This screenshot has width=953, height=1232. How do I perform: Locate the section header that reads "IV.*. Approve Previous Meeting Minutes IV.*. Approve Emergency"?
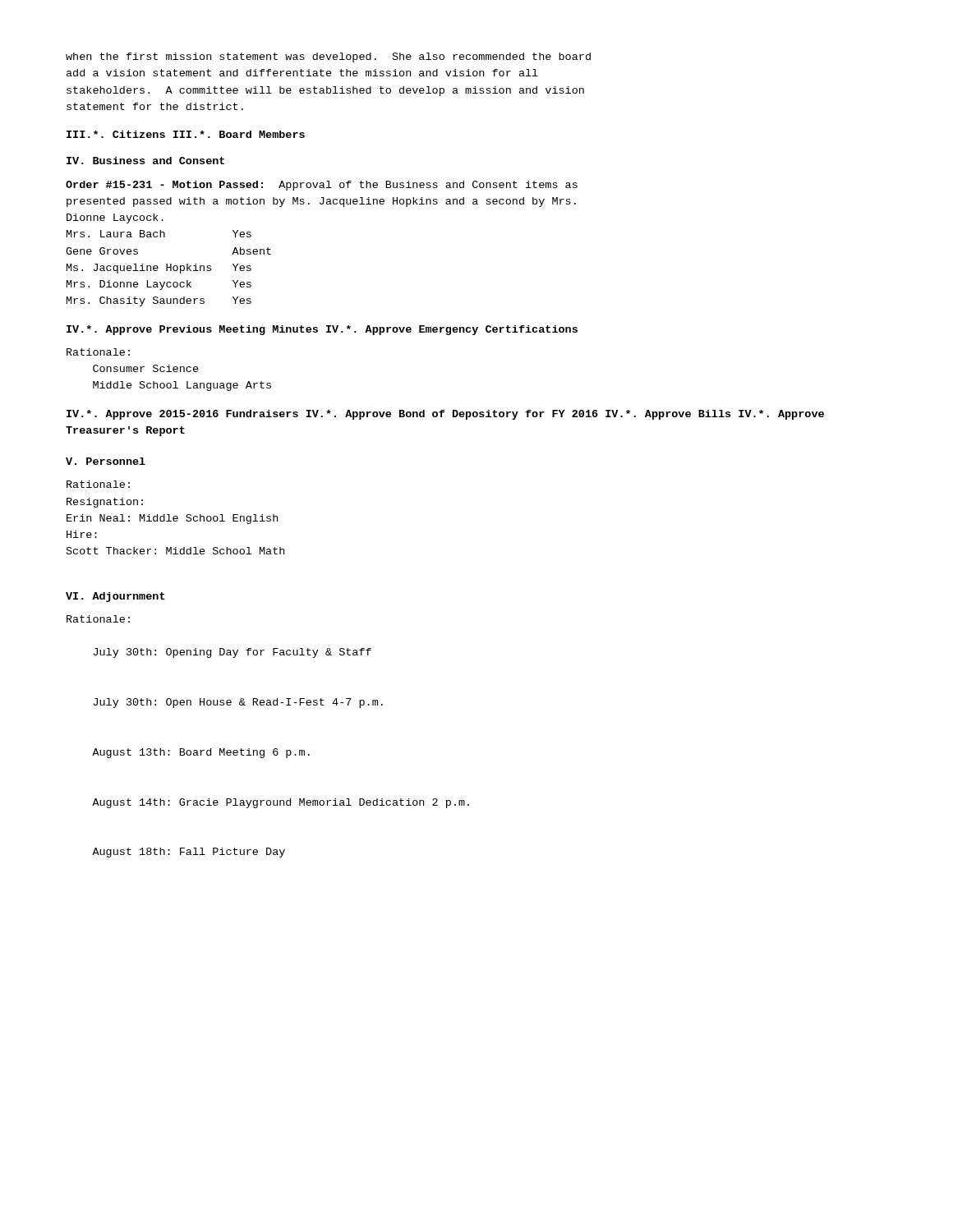pyautogui.click(x=322, y=329)
